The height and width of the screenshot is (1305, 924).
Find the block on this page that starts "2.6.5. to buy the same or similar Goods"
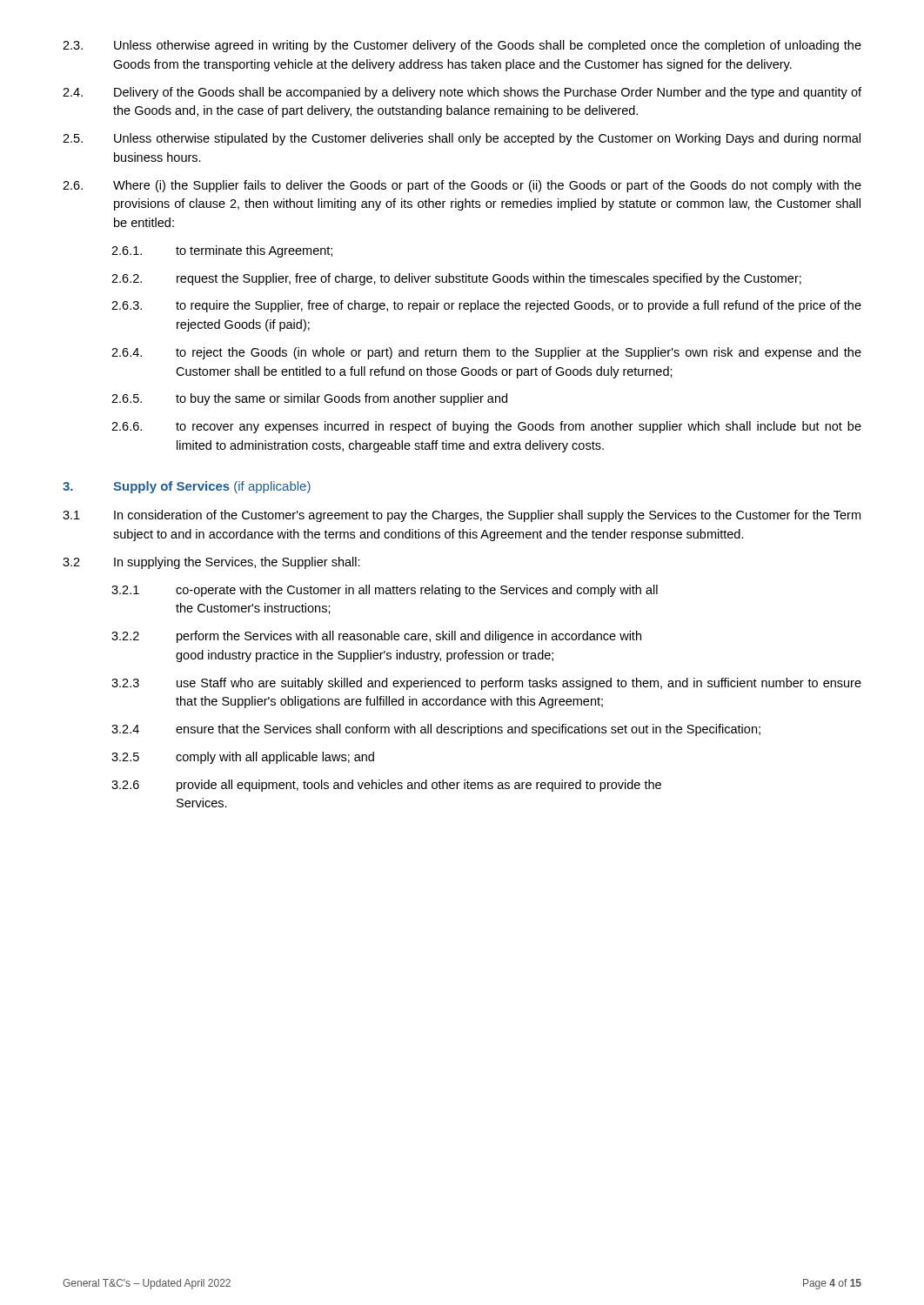coord(486,399)
